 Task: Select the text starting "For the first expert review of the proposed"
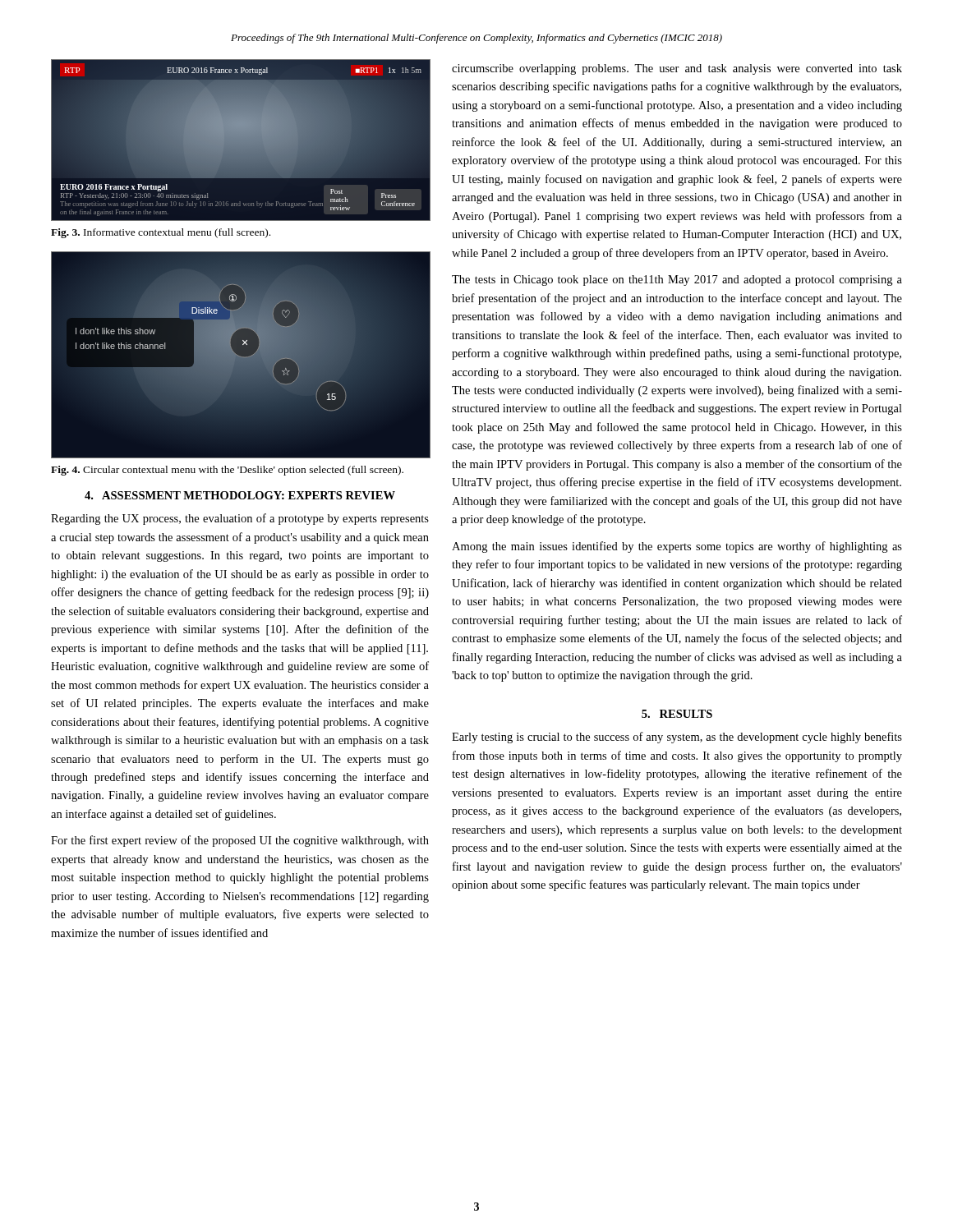tap(240, 887)
